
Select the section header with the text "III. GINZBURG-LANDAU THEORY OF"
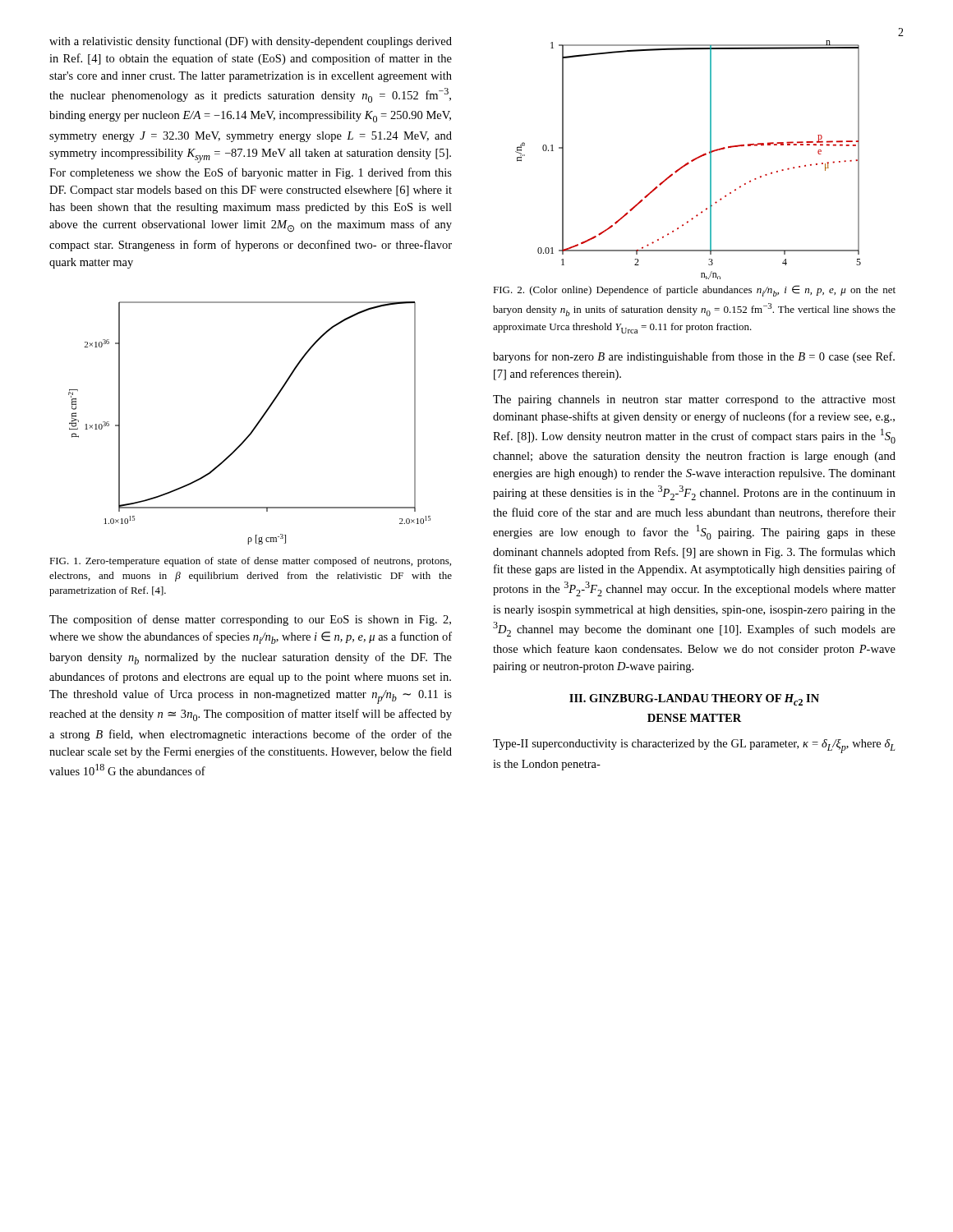tap(694, 708)
